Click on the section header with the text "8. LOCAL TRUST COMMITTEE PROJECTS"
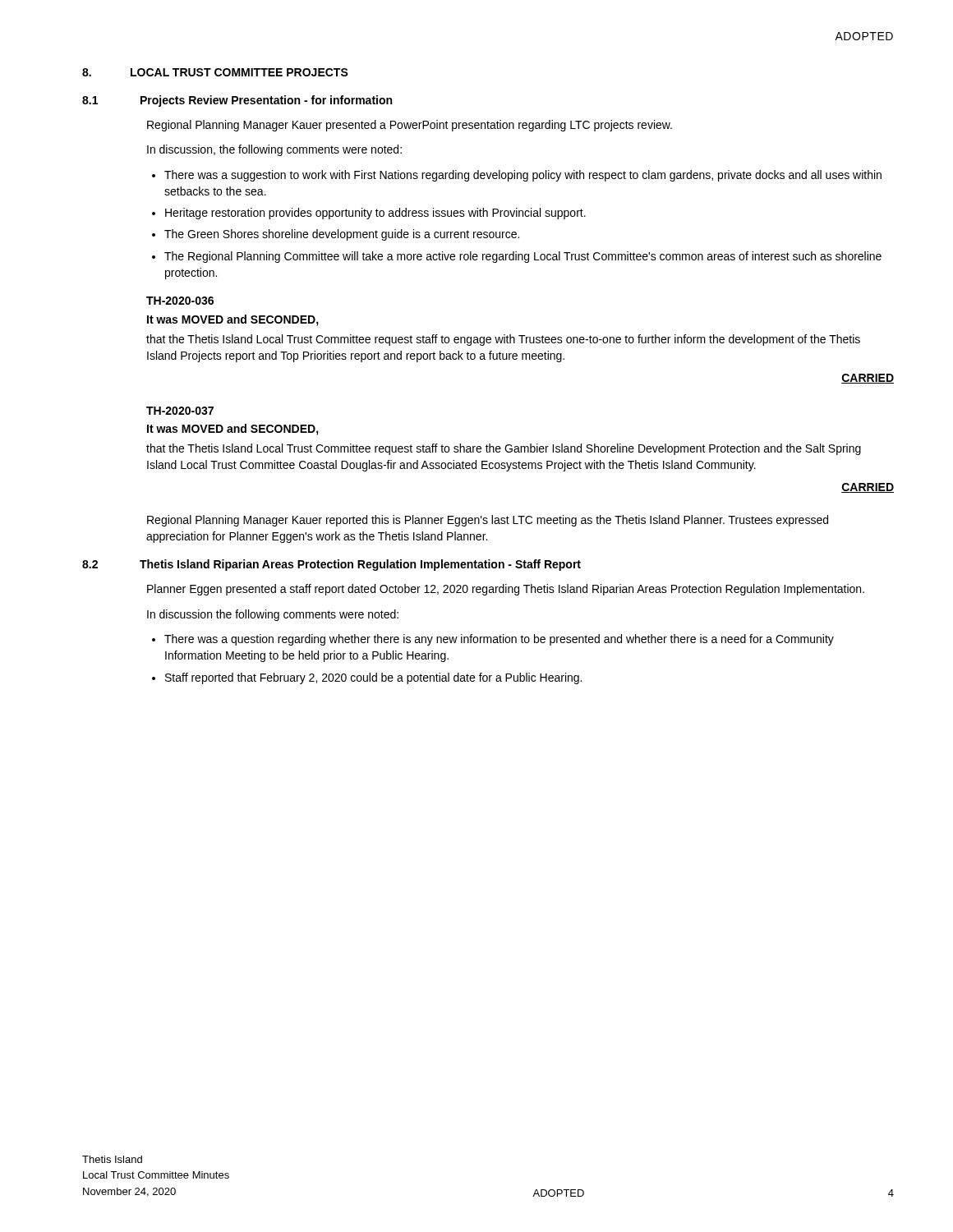The height and width of the screenshot is (1232, 953). pyautogui.click(x=215, y=72)
